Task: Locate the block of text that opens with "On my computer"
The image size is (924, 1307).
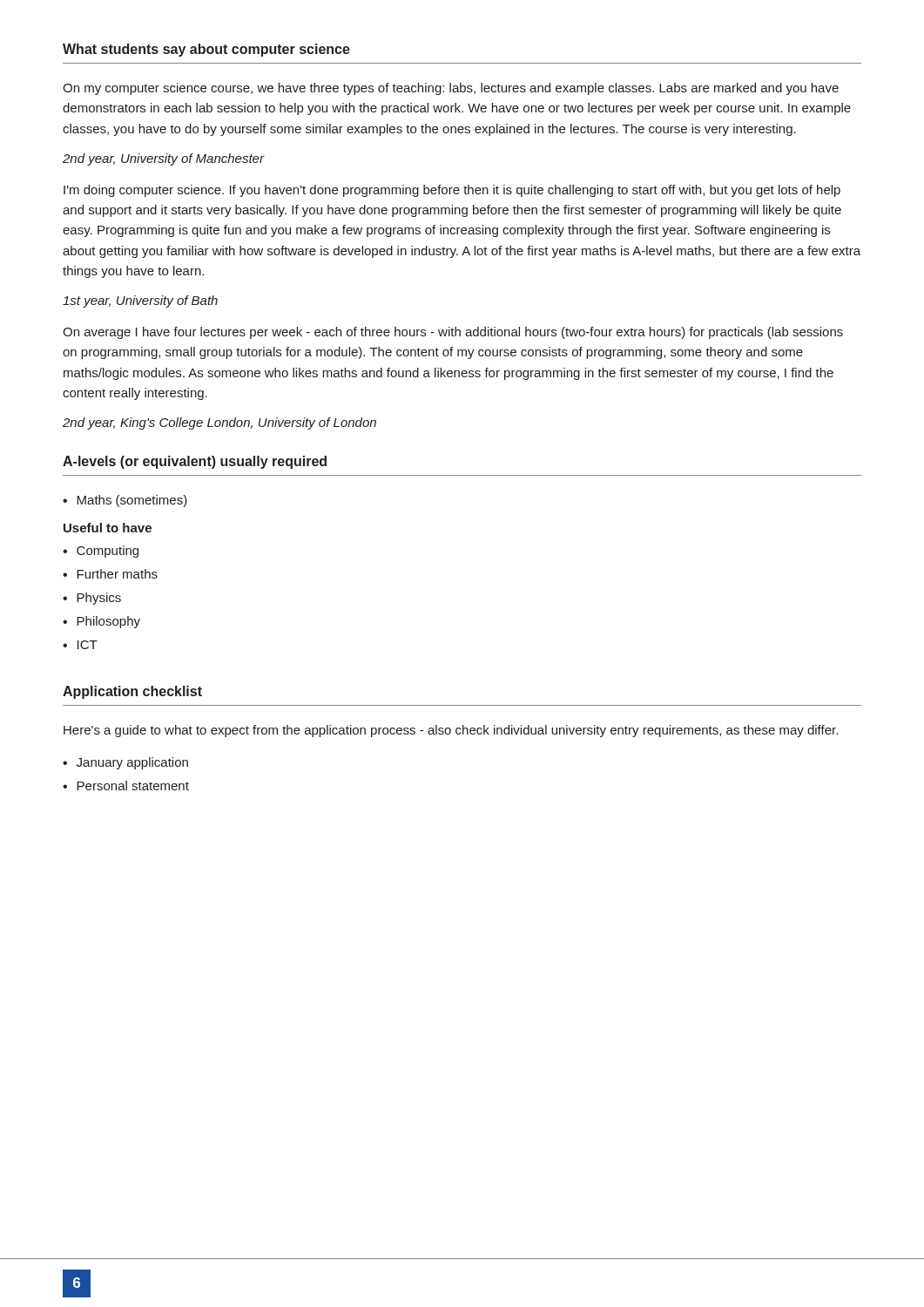Action: coord(457,108)
